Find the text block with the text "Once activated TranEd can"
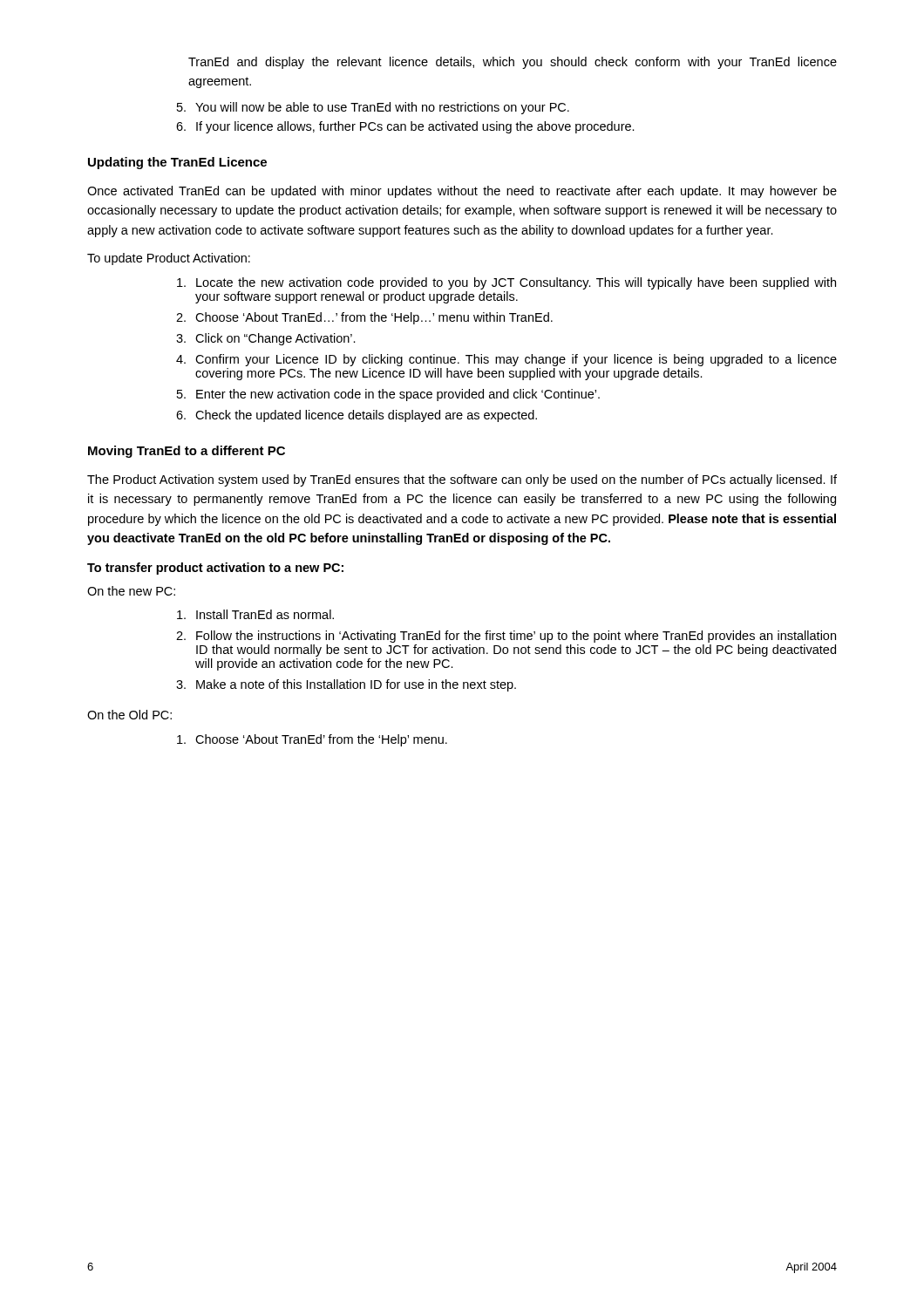The image size is (924, 1308). click(462, 211)
